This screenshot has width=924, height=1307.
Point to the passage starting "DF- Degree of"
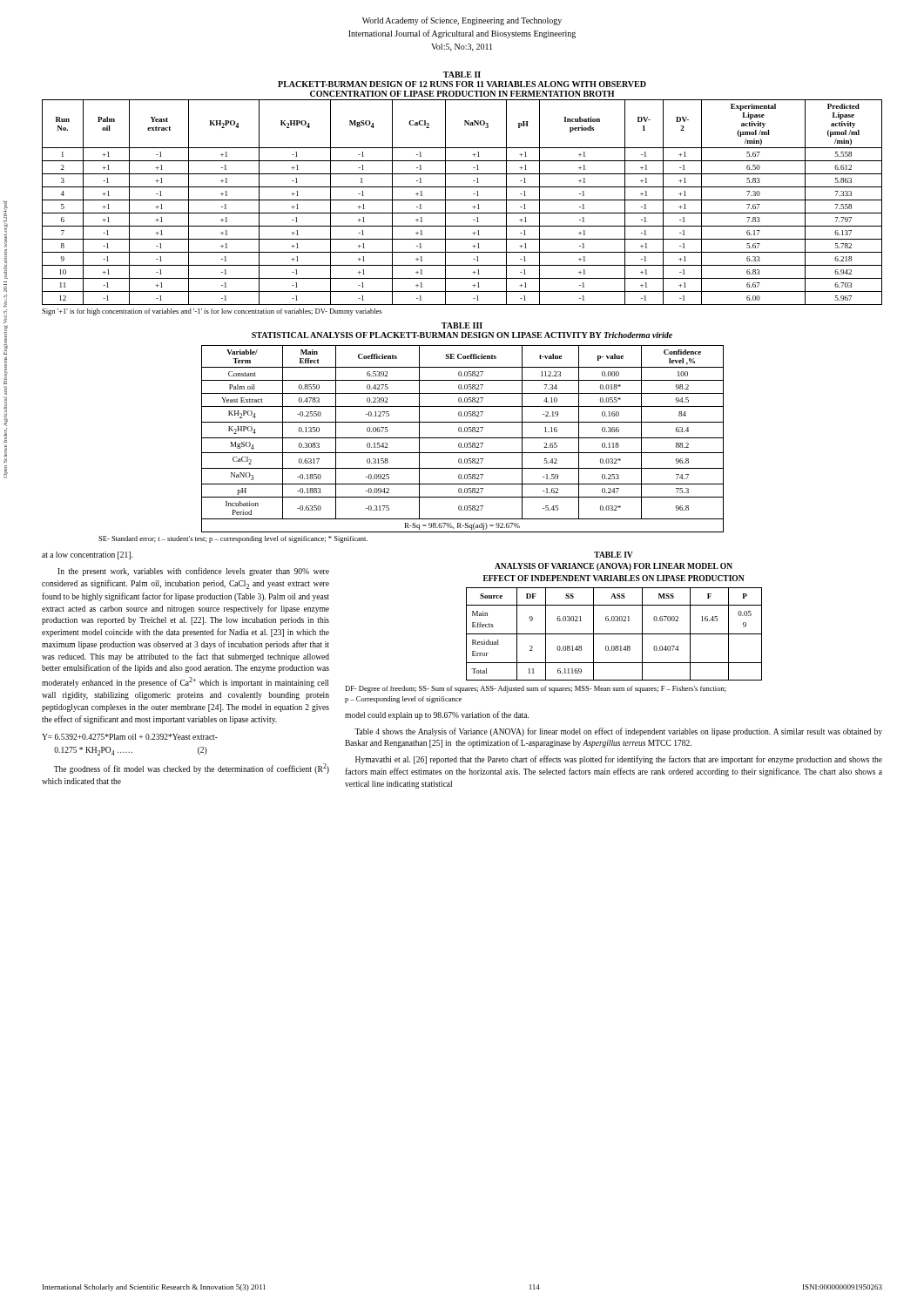coord(536,694)
